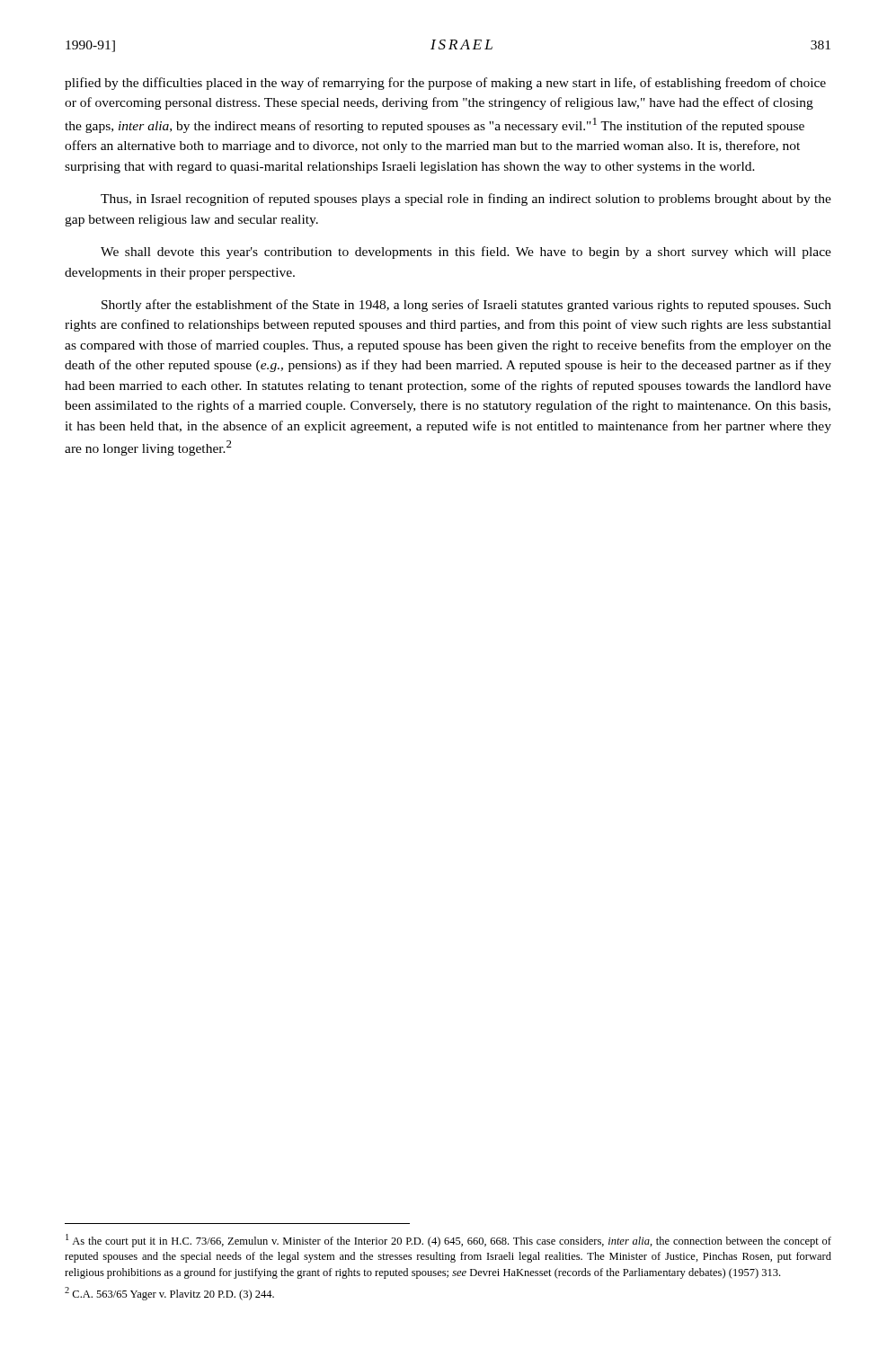The width and height of the screenshot is (896, 1348).
Task: Locate the text block starting "1 As the court"
Action: (448, 1255)
